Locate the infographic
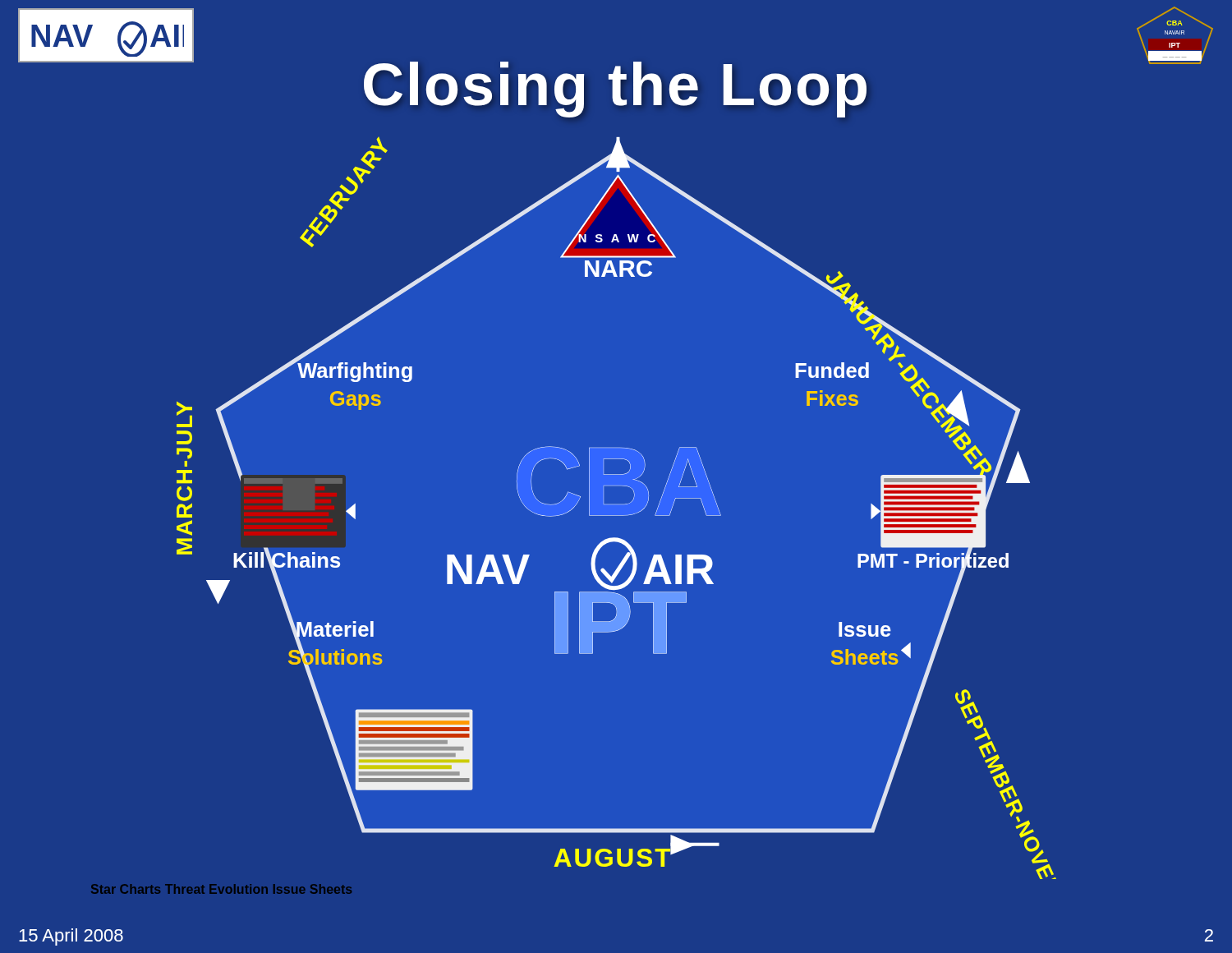The height and width of the screenshot is (953, 1232). click(x=618, y=503)
